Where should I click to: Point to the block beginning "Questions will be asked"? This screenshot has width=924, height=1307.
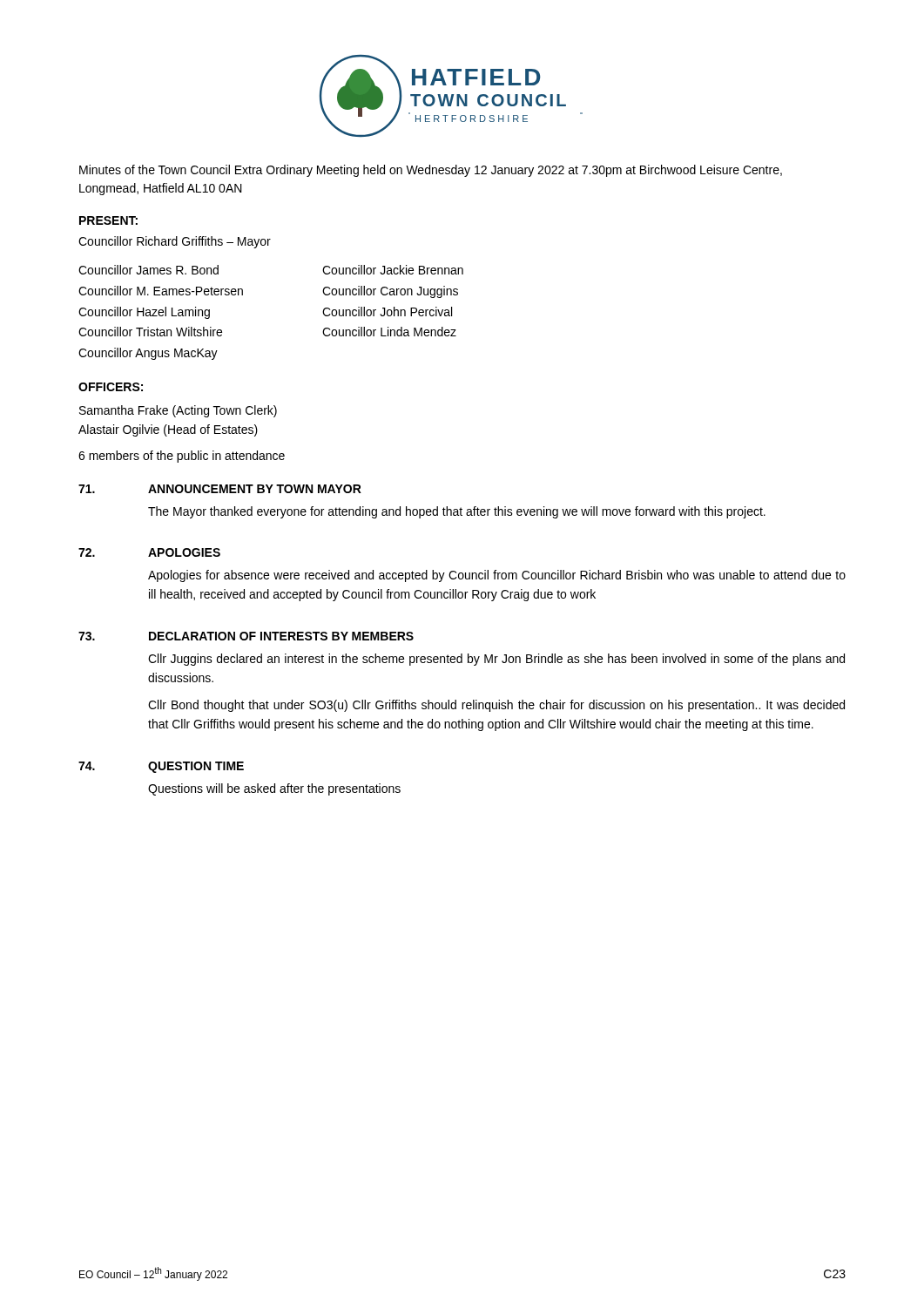coord(274,789)
